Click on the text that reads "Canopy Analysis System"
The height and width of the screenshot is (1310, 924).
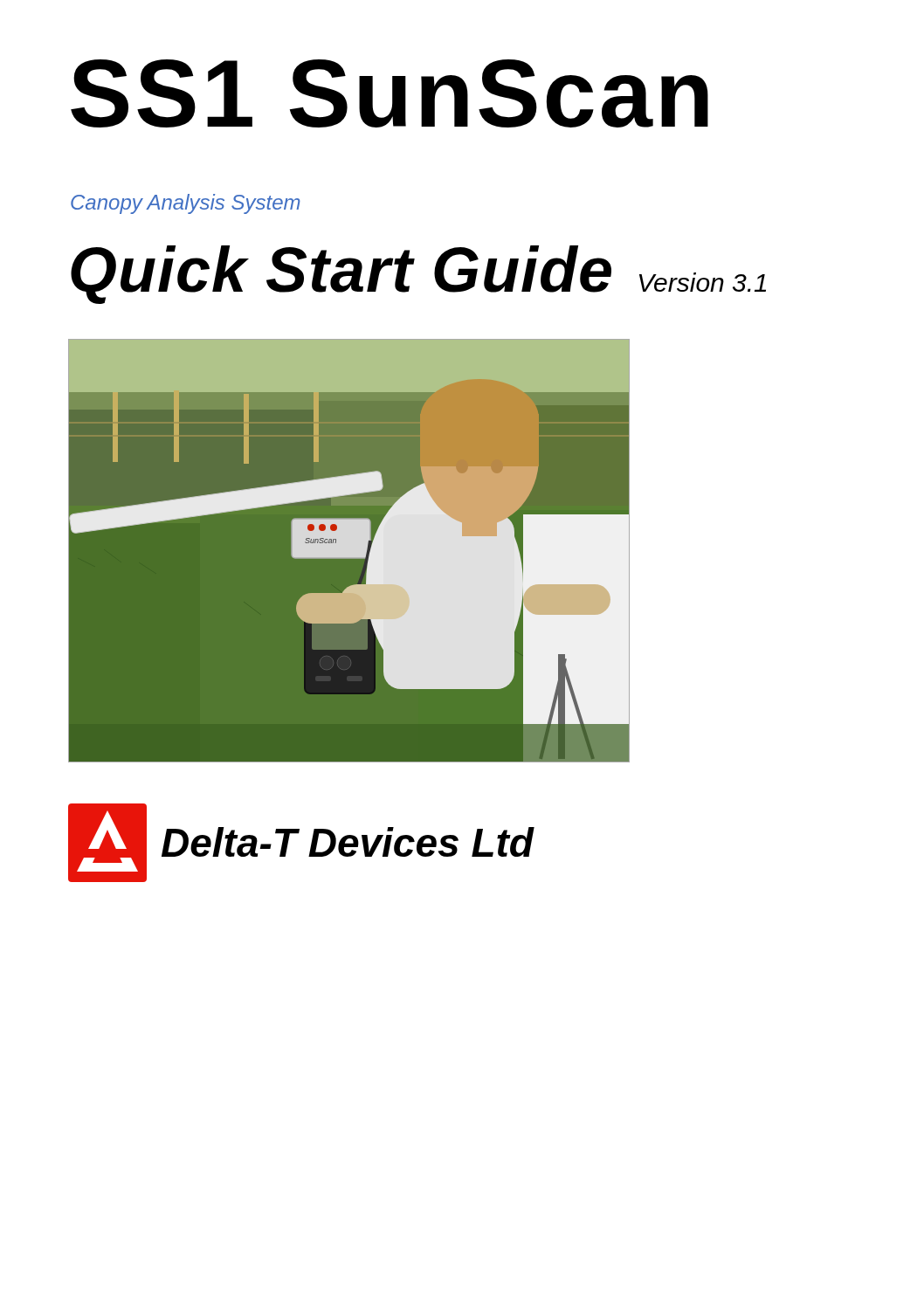click(x=185, y=202)
